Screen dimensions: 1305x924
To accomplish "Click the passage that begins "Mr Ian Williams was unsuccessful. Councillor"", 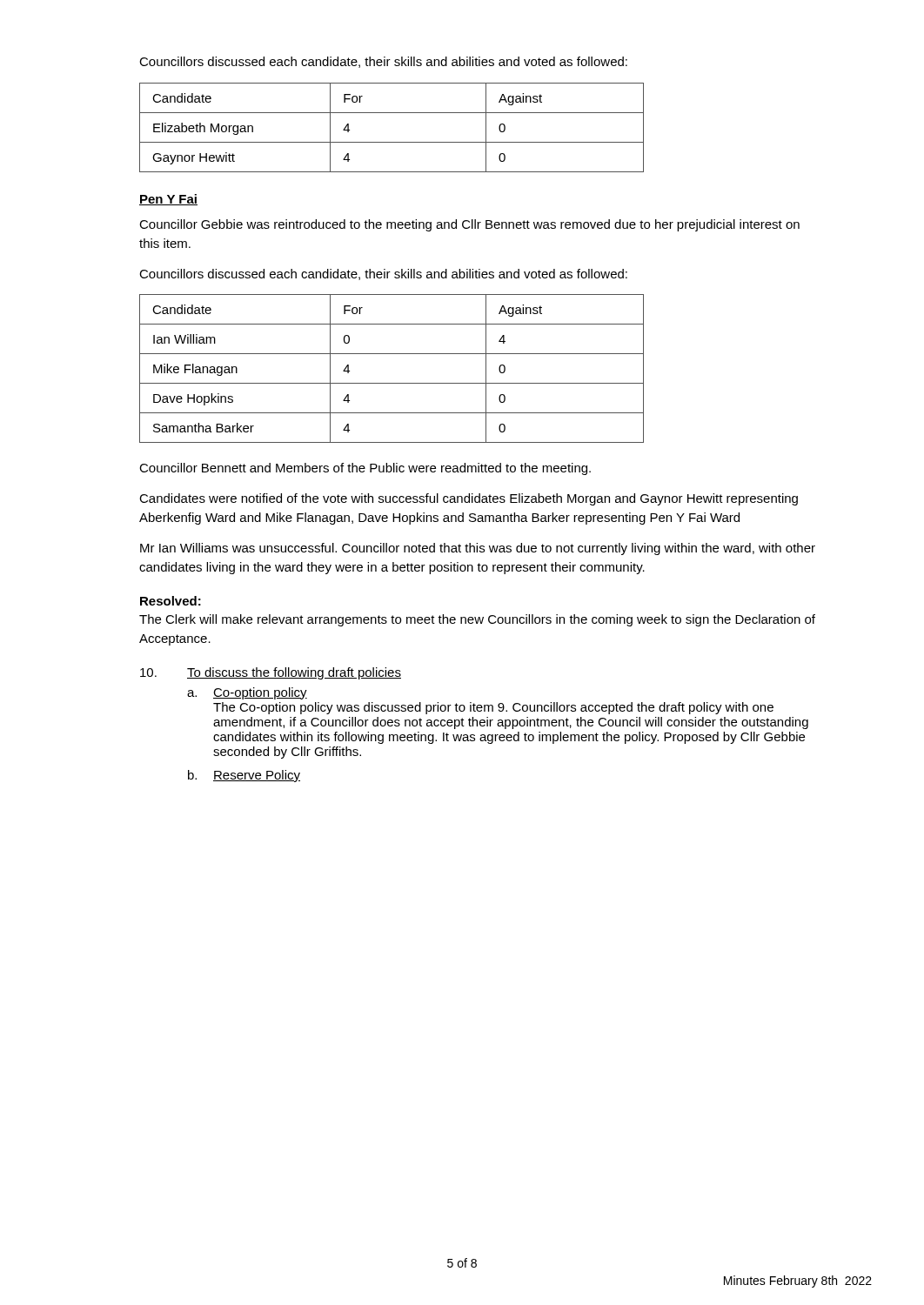I will [477, 557].
